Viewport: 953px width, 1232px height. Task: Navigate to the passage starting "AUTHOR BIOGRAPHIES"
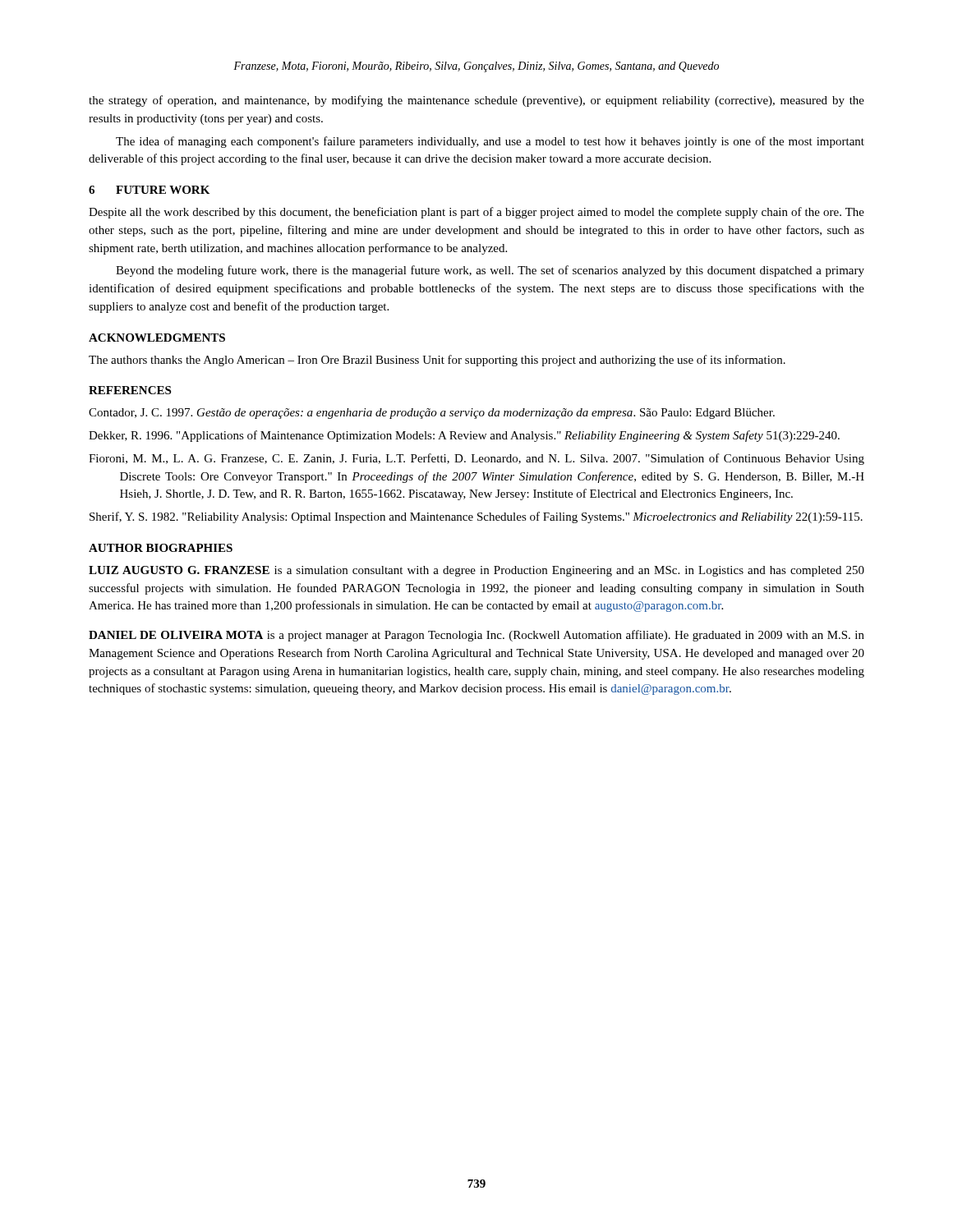[x=161, y=548]
